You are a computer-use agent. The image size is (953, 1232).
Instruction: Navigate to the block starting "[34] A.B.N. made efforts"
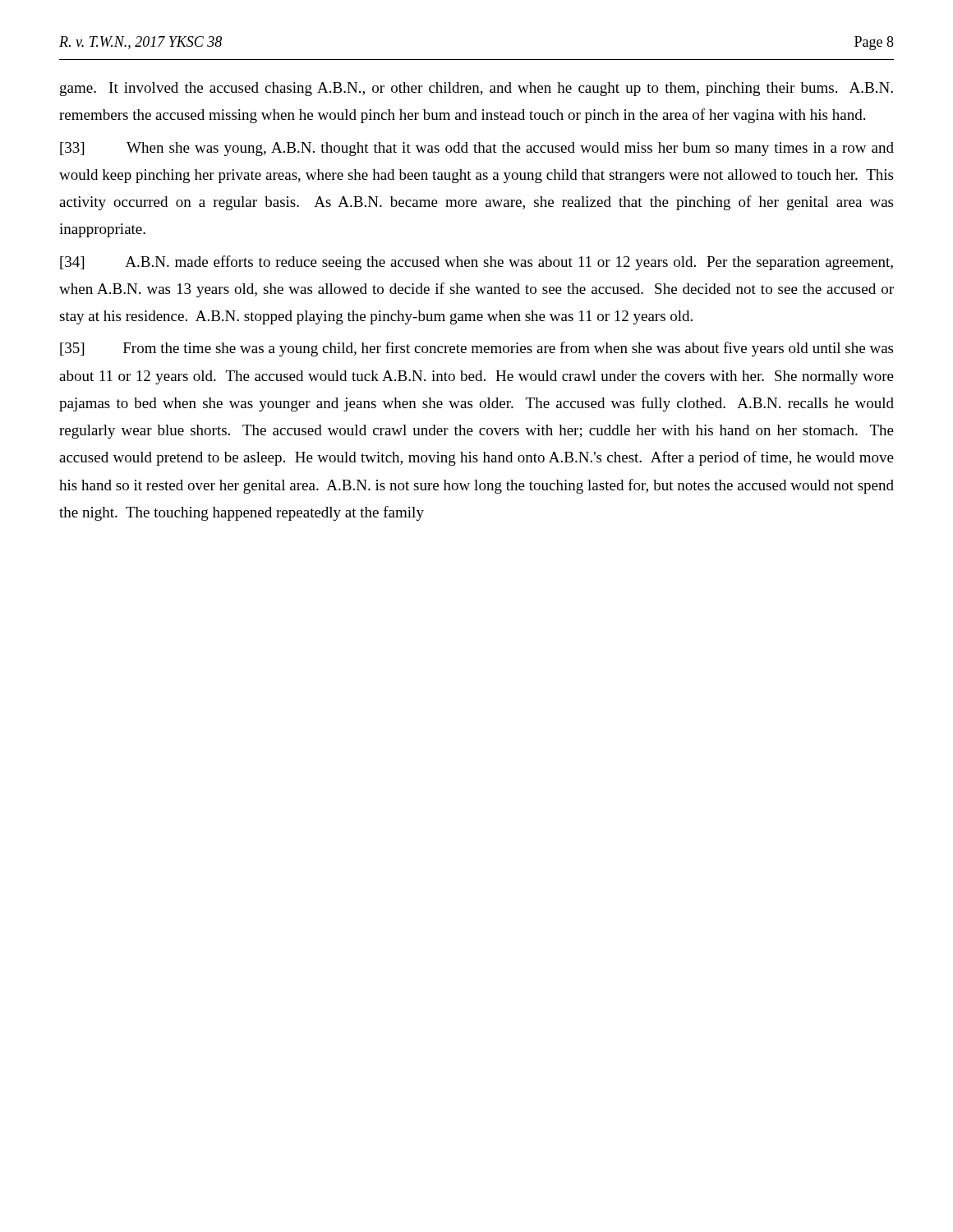tap(476, 286)
